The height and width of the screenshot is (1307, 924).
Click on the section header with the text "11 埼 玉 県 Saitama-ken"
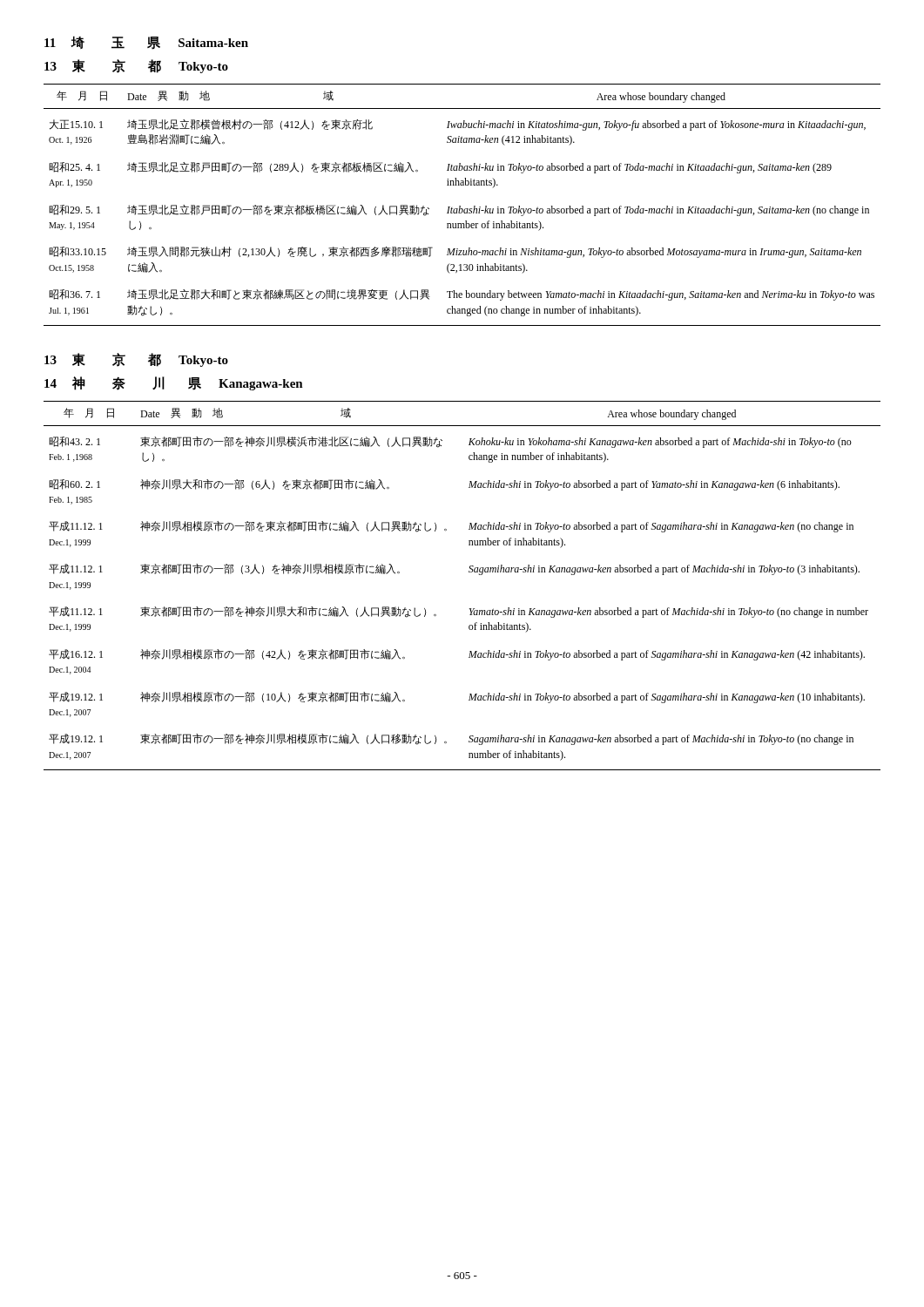[146, 43]
